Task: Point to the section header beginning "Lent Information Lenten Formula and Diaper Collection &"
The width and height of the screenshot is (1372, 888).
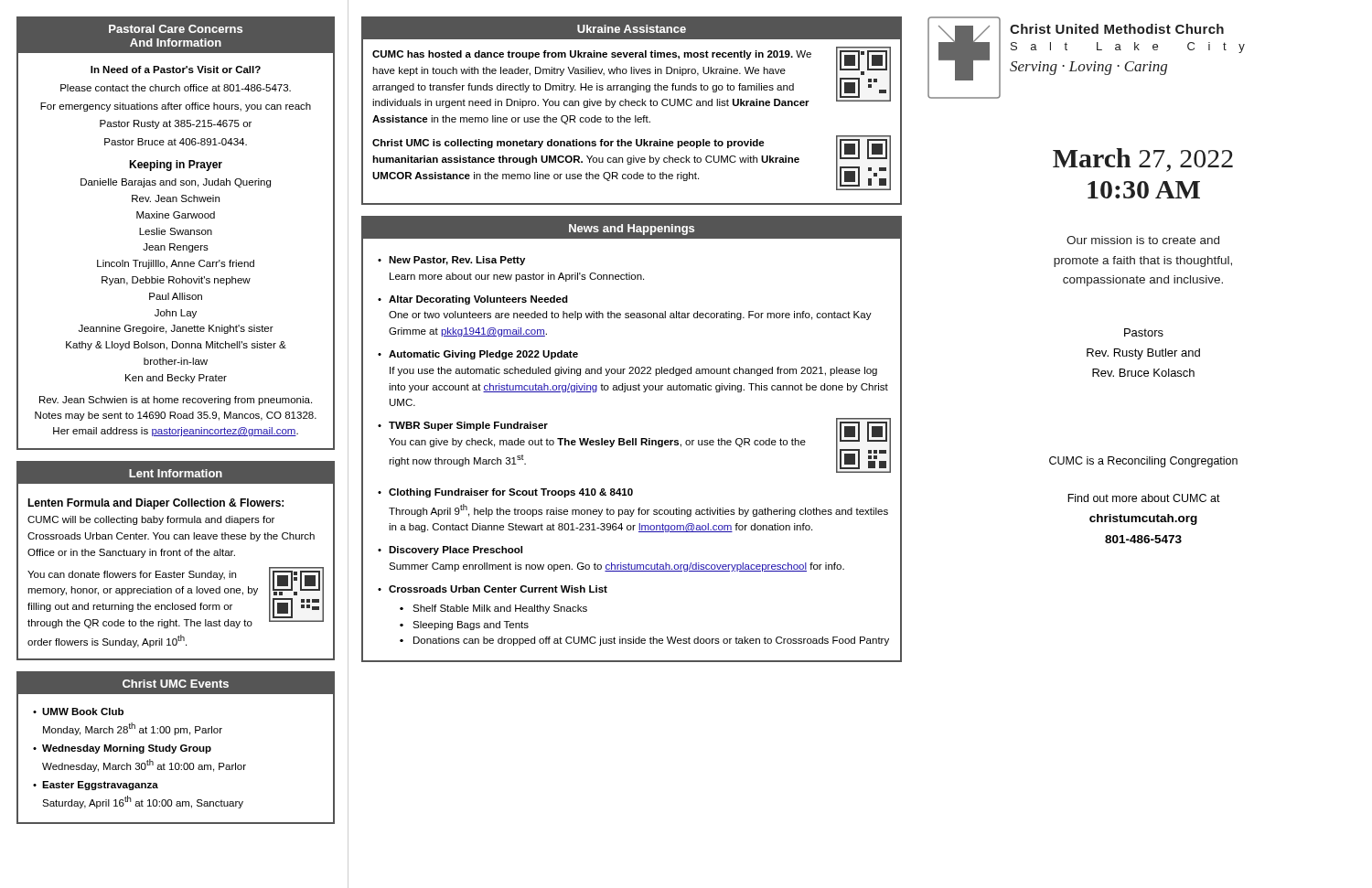Action: click(176, 561)
